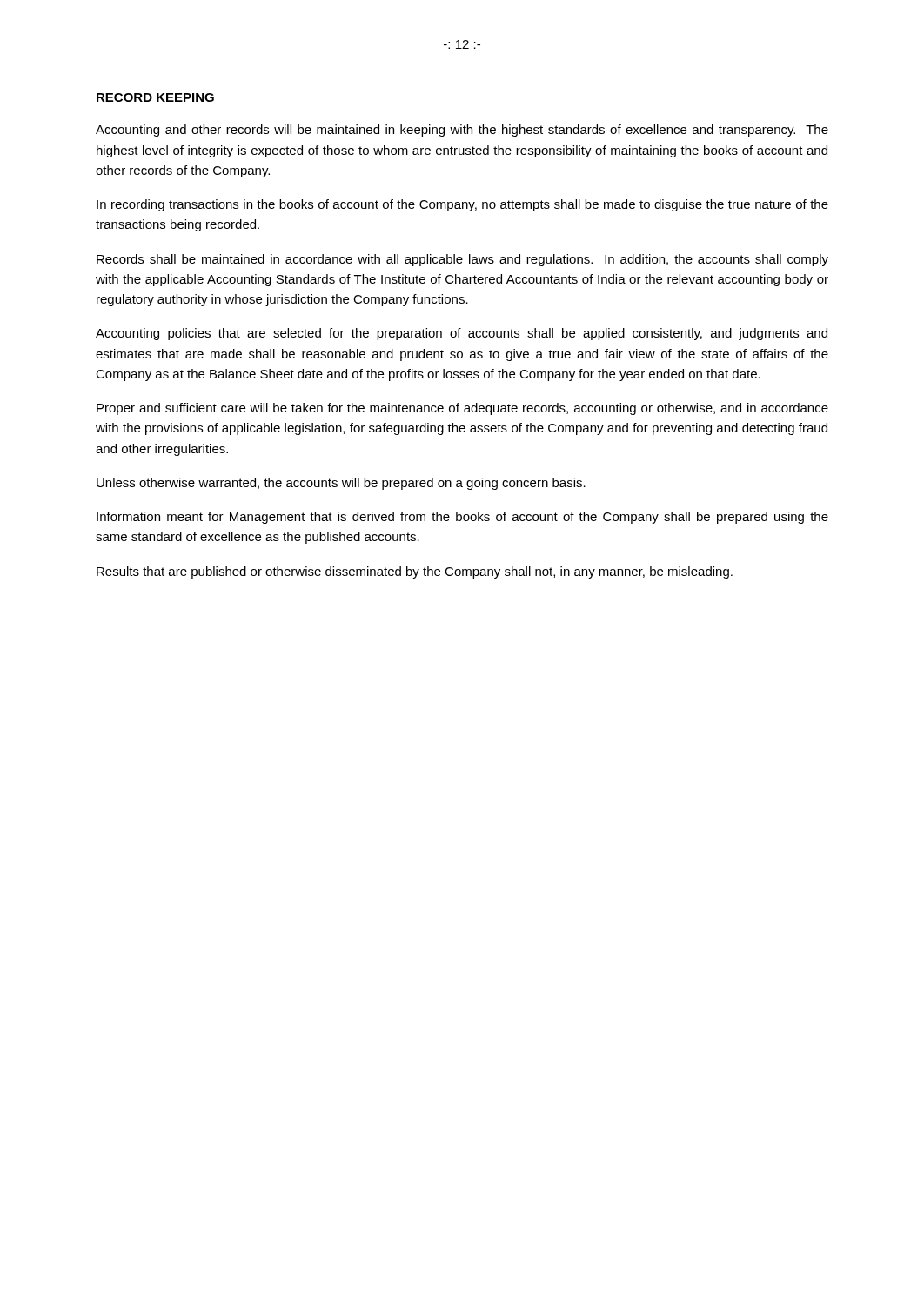Point to the block beginning "Information meant for Management"
The height and width of the screenshot is (1305, 924).
(462, 526)
